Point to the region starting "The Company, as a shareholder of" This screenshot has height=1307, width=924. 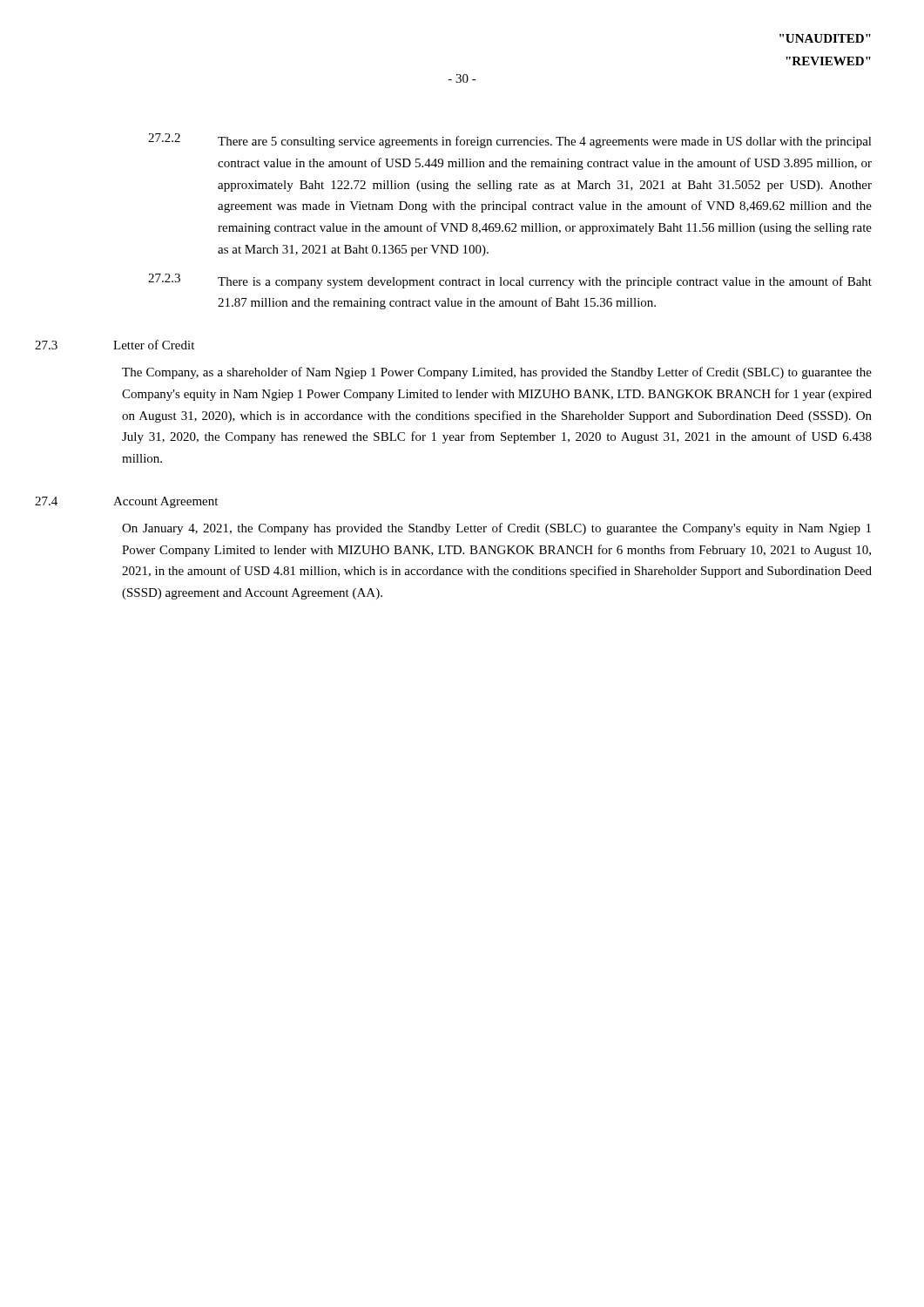[497, 415]
